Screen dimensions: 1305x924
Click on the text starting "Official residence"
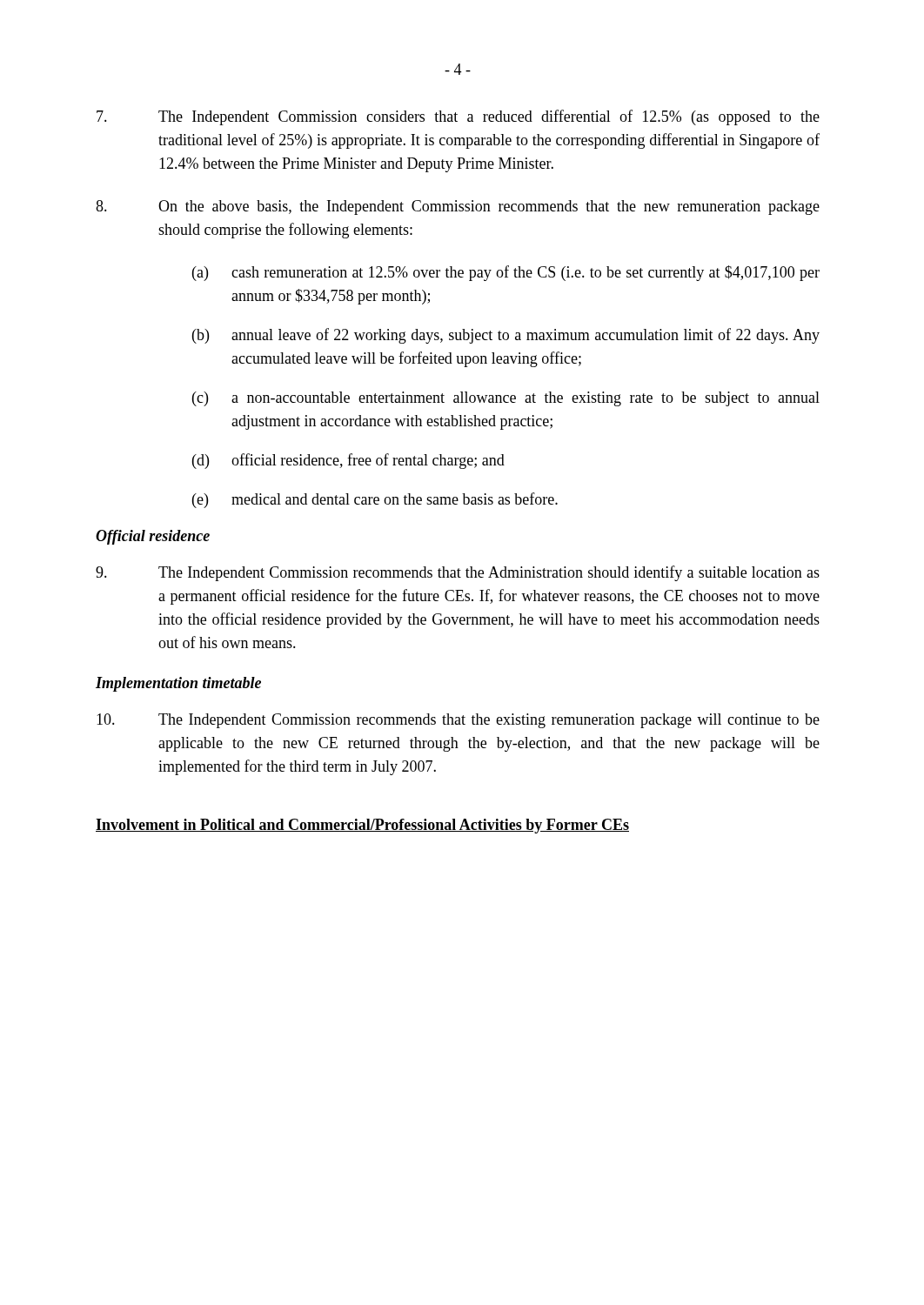tap(153, 536)
